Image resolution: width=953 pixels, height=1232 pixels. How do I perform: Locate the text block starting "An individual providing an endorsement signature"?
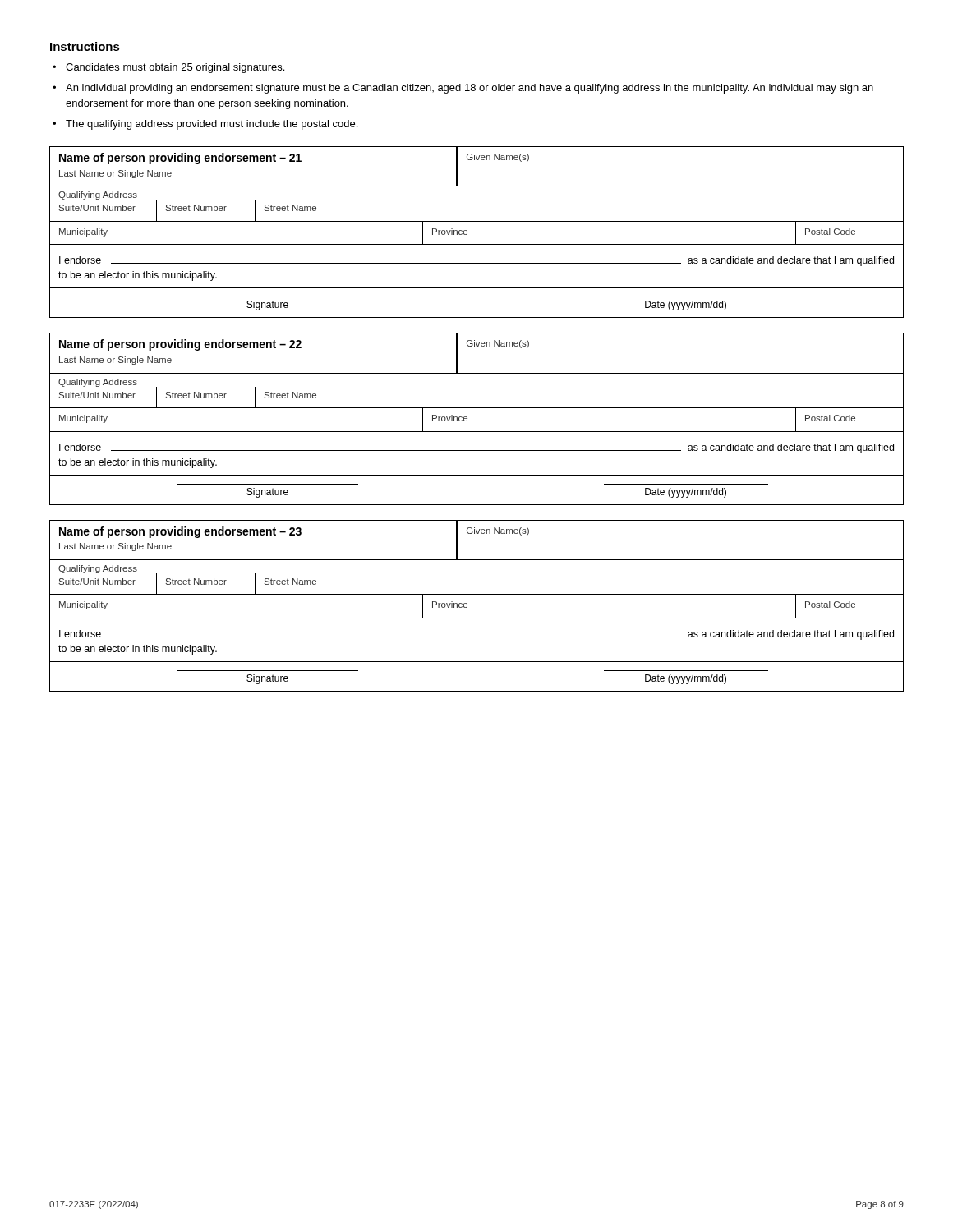pos(470,95)
